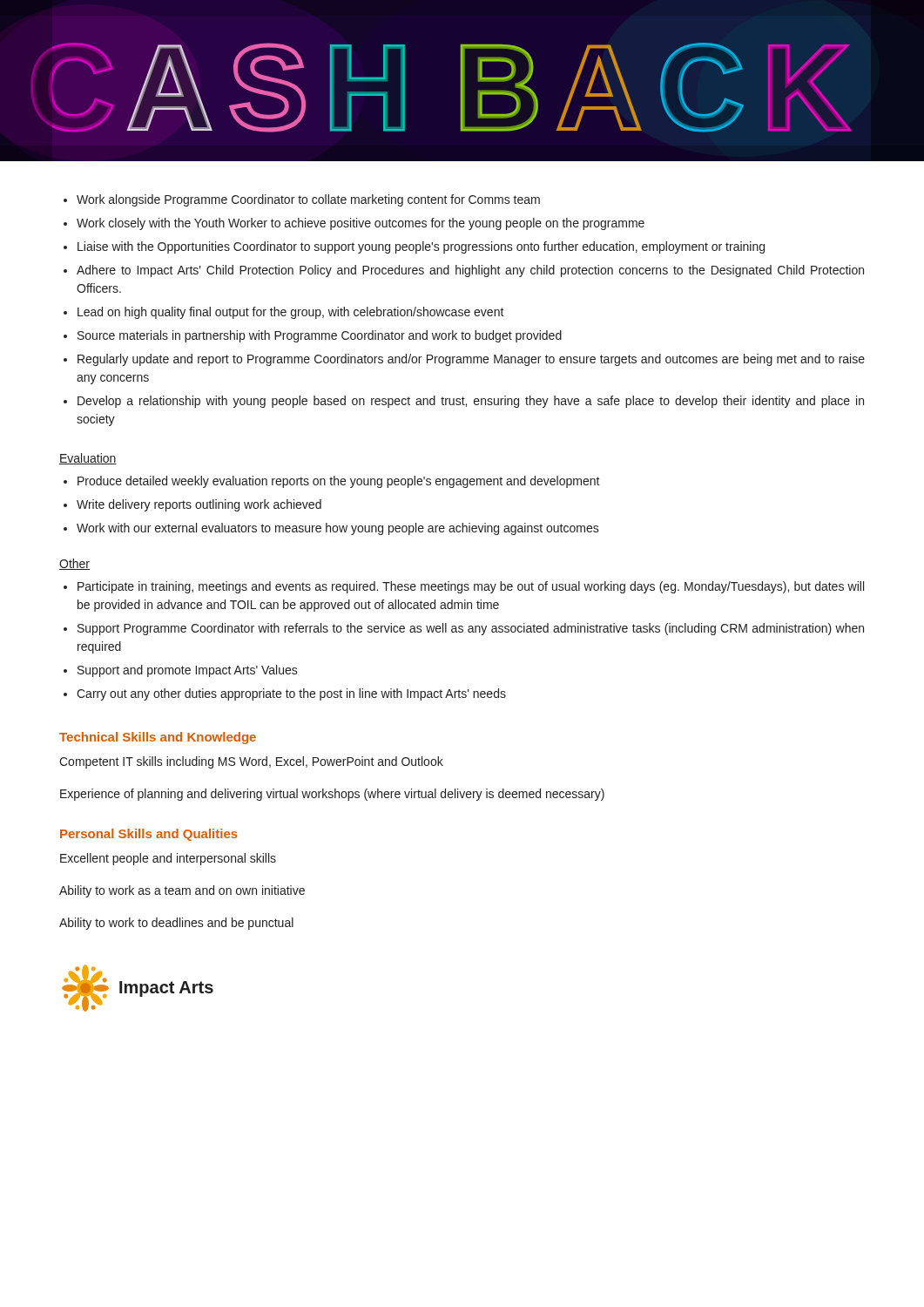
Task: Click the passage that begins "Ability to work as"
Action: [x=182, y=891]
